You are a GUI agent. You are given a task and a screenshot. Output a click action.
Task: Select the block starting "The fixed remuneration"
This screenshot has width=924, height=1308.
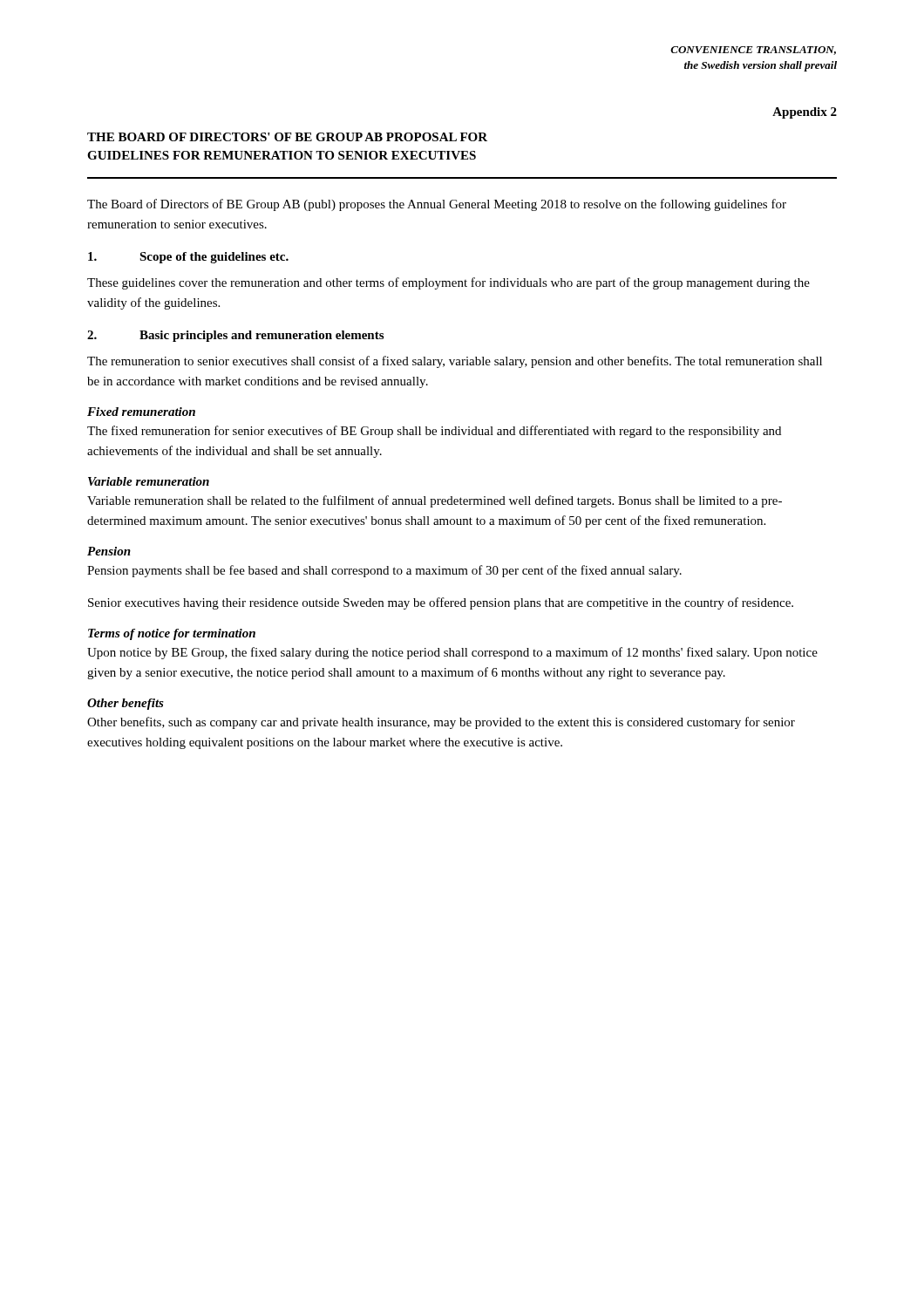(434, 441)
